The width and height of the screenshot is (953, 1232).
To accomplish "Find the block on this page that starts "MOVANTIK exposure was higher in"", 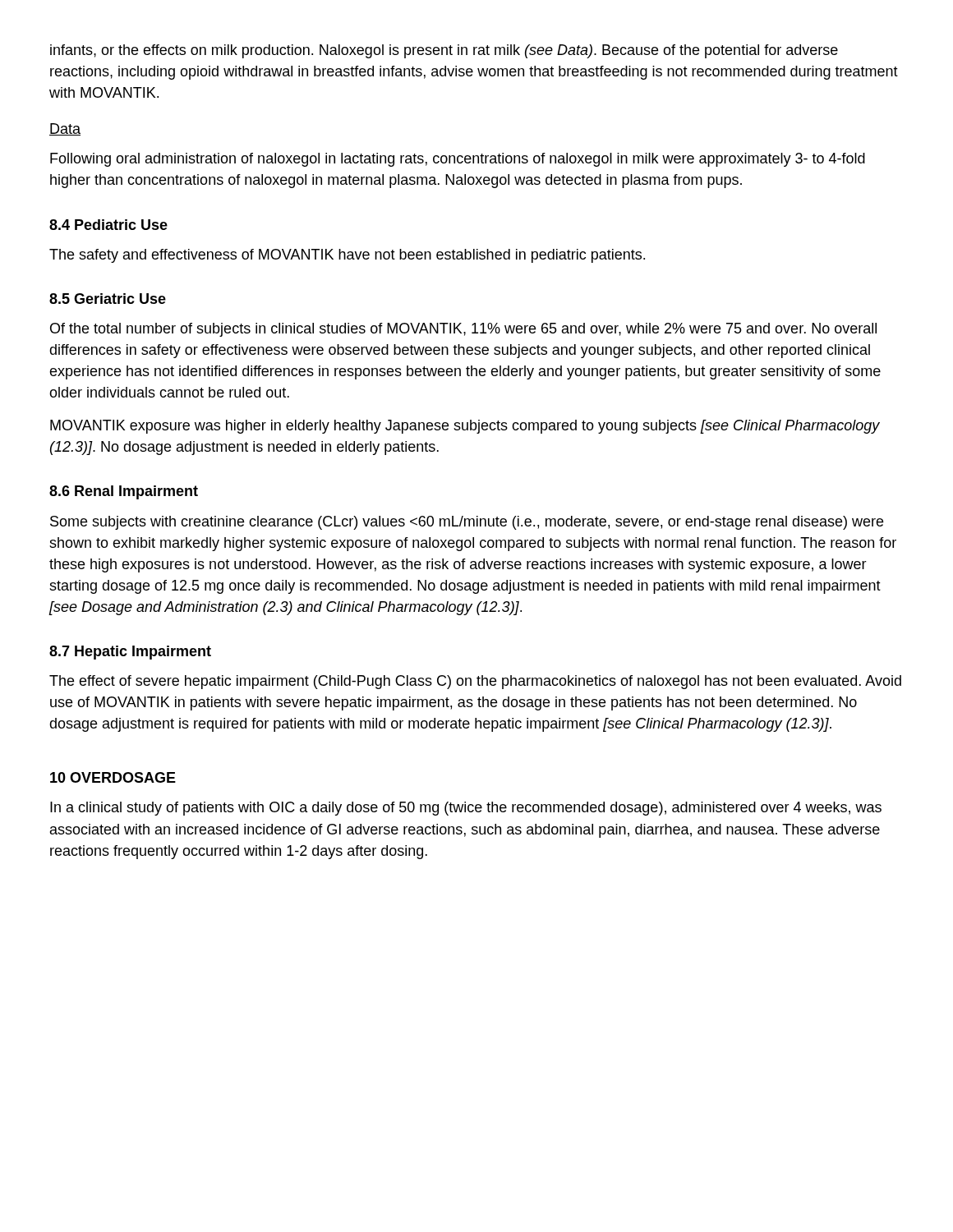I will [x=464, y=436].
